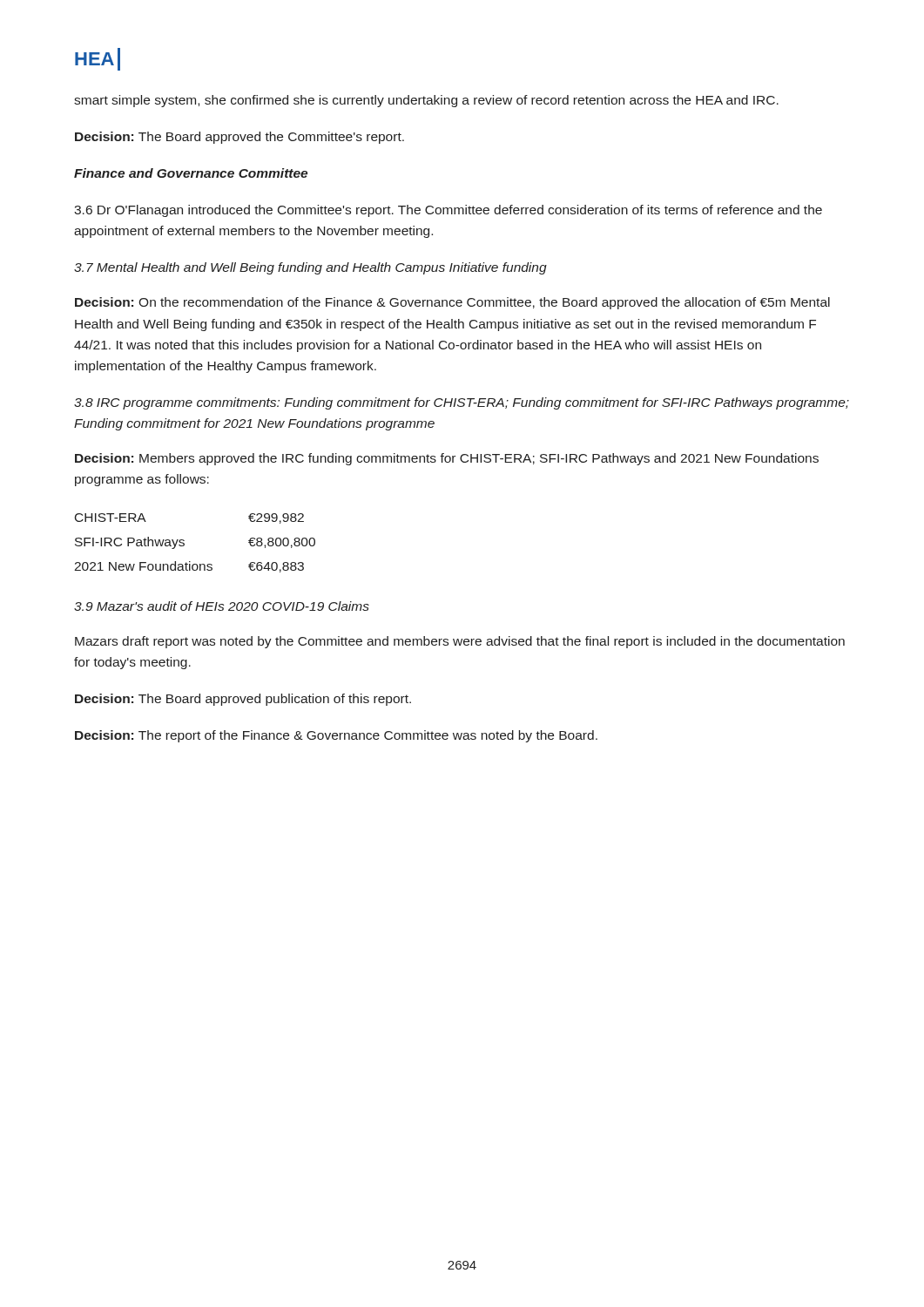924x1307 pixels.
Task: Where is the passage that starts "6 Dr O'Flanagan"?
Action: 448,220
